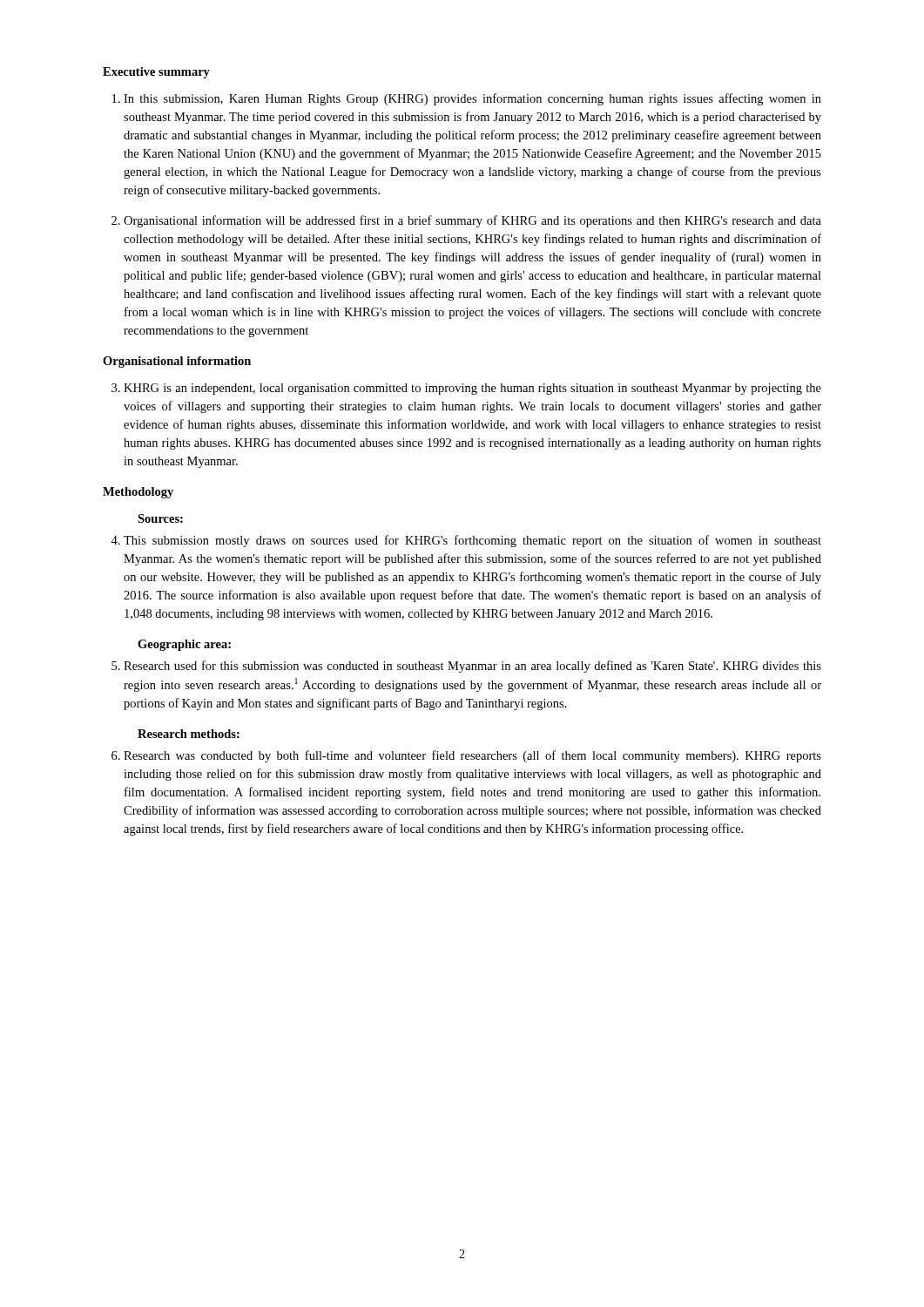The width and height of the screenshot is (924, 1307).
Task: Find the section header that says "Research methods:"
Action: [189, 734]
